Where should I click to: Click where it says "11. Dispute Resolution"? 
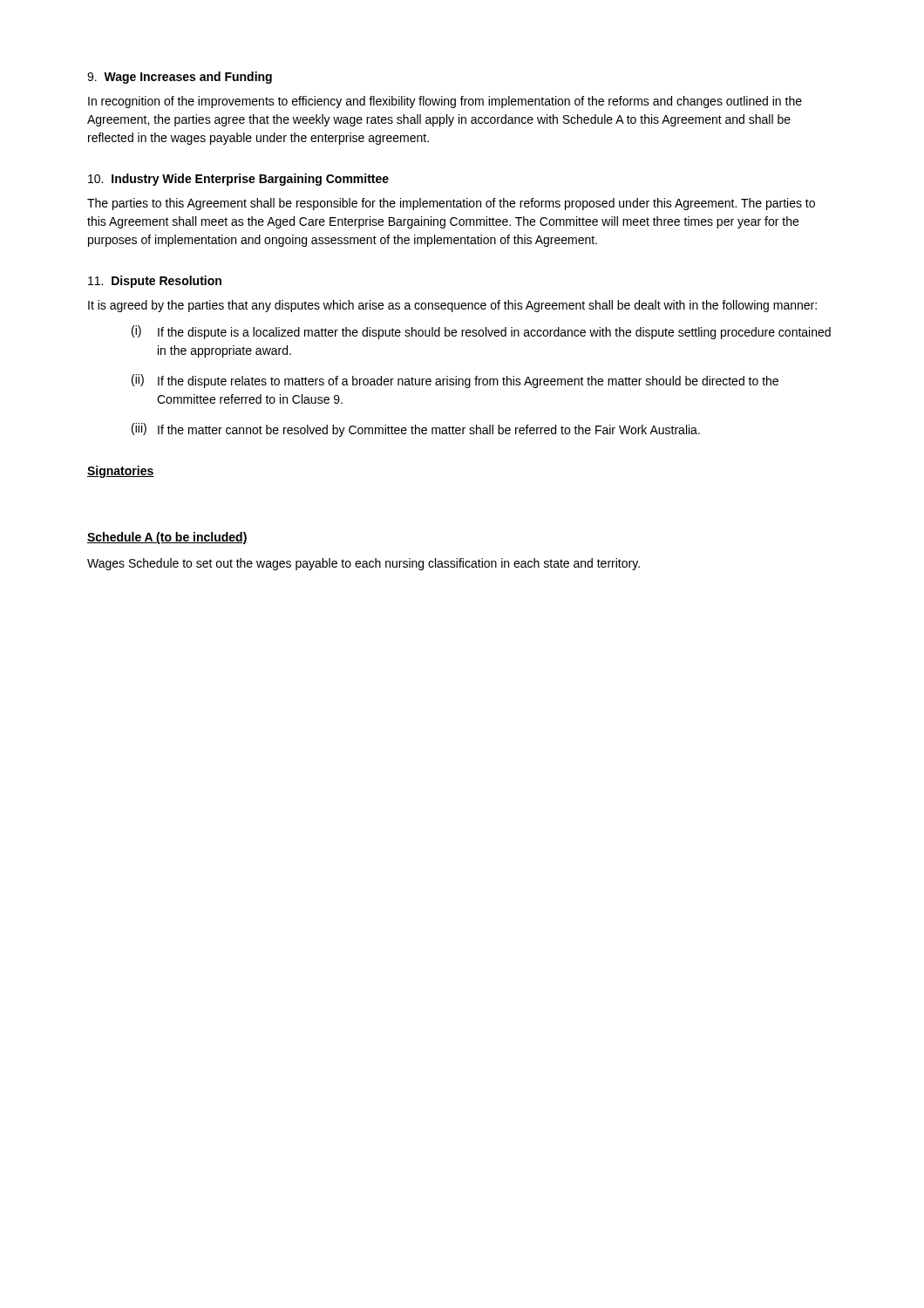point(155,281)
